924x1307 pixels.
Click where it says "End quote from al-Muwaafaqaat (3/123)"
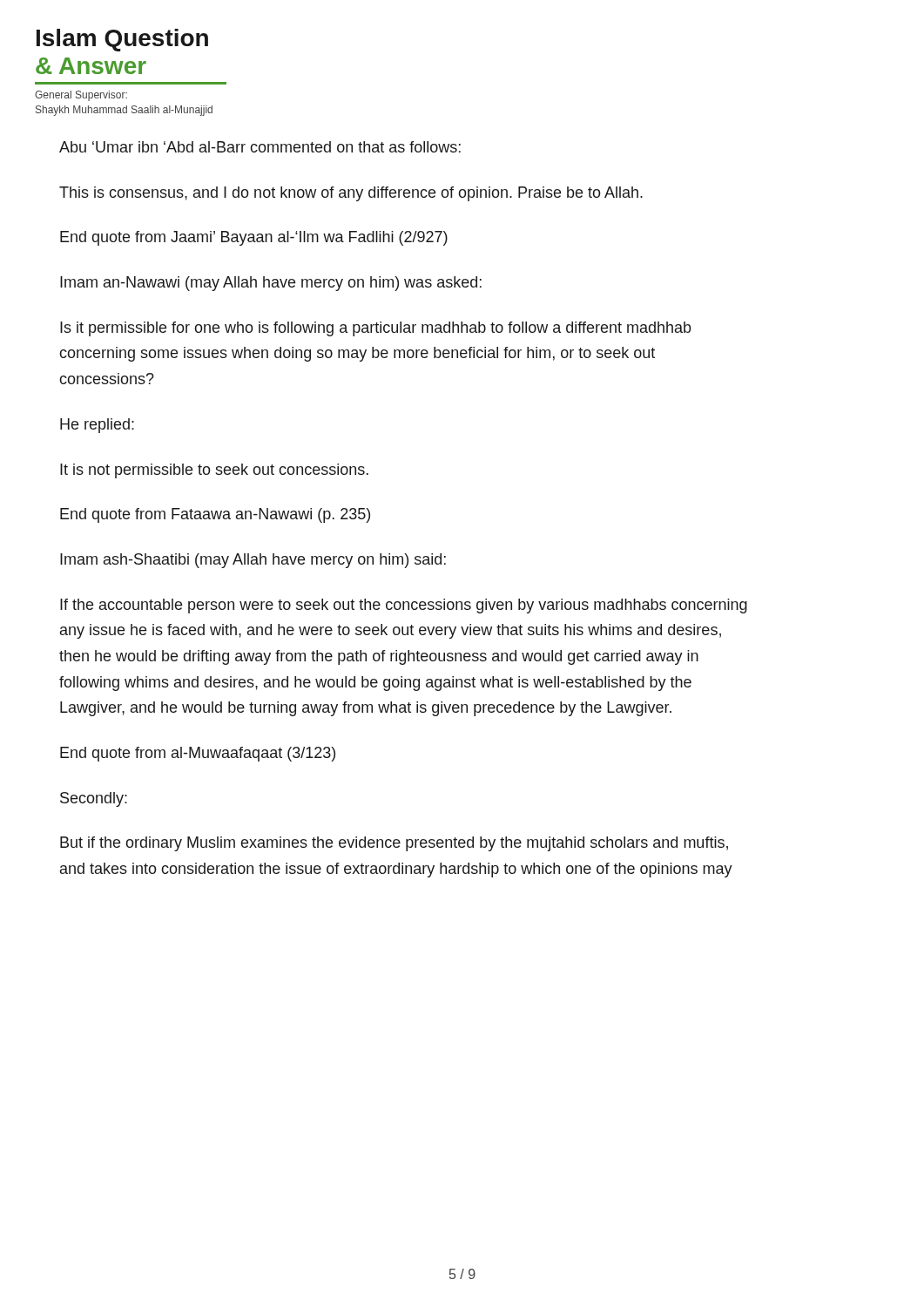tap(198, 753)
